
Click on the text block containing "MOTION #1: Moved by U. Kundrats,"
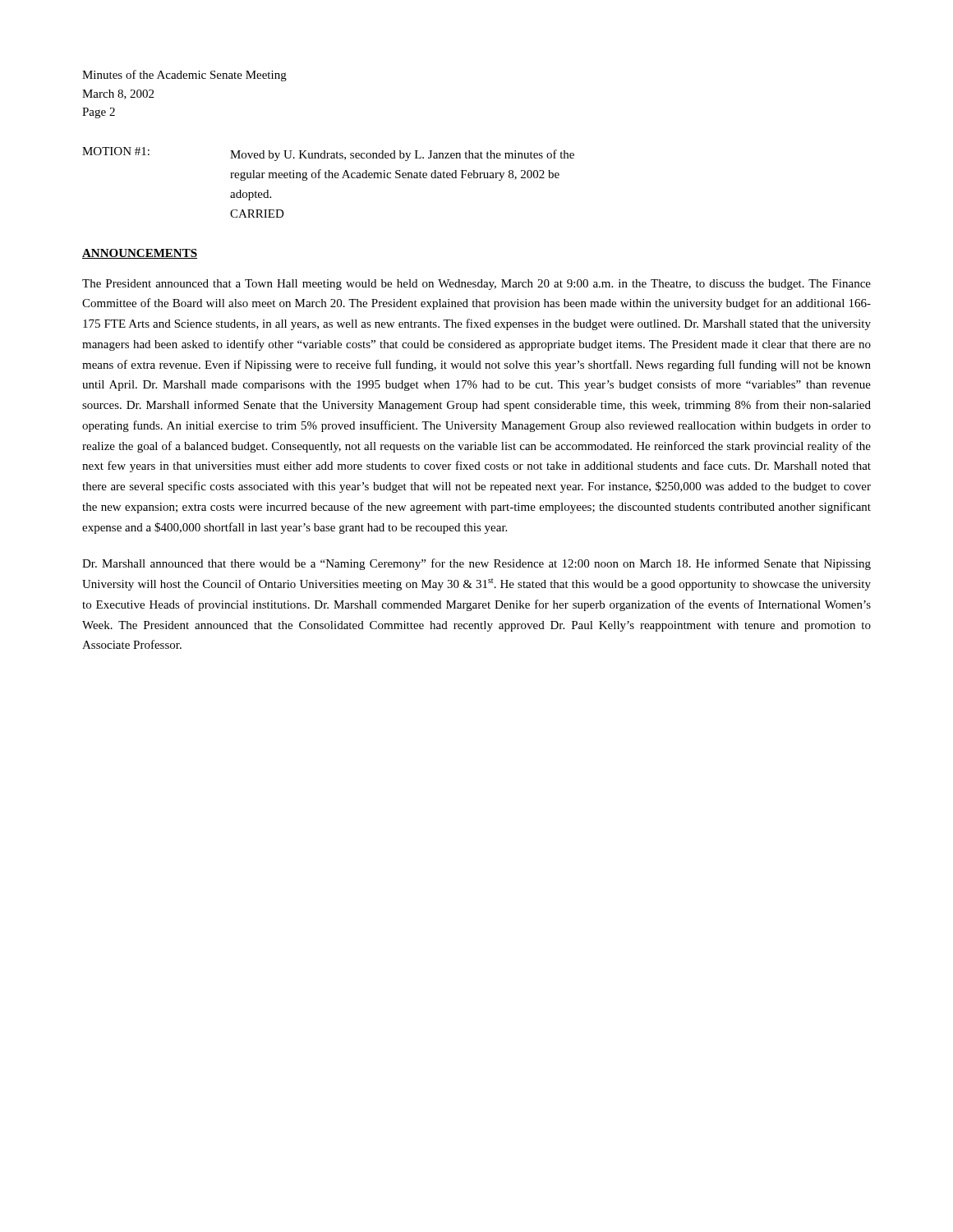[476, 184]
